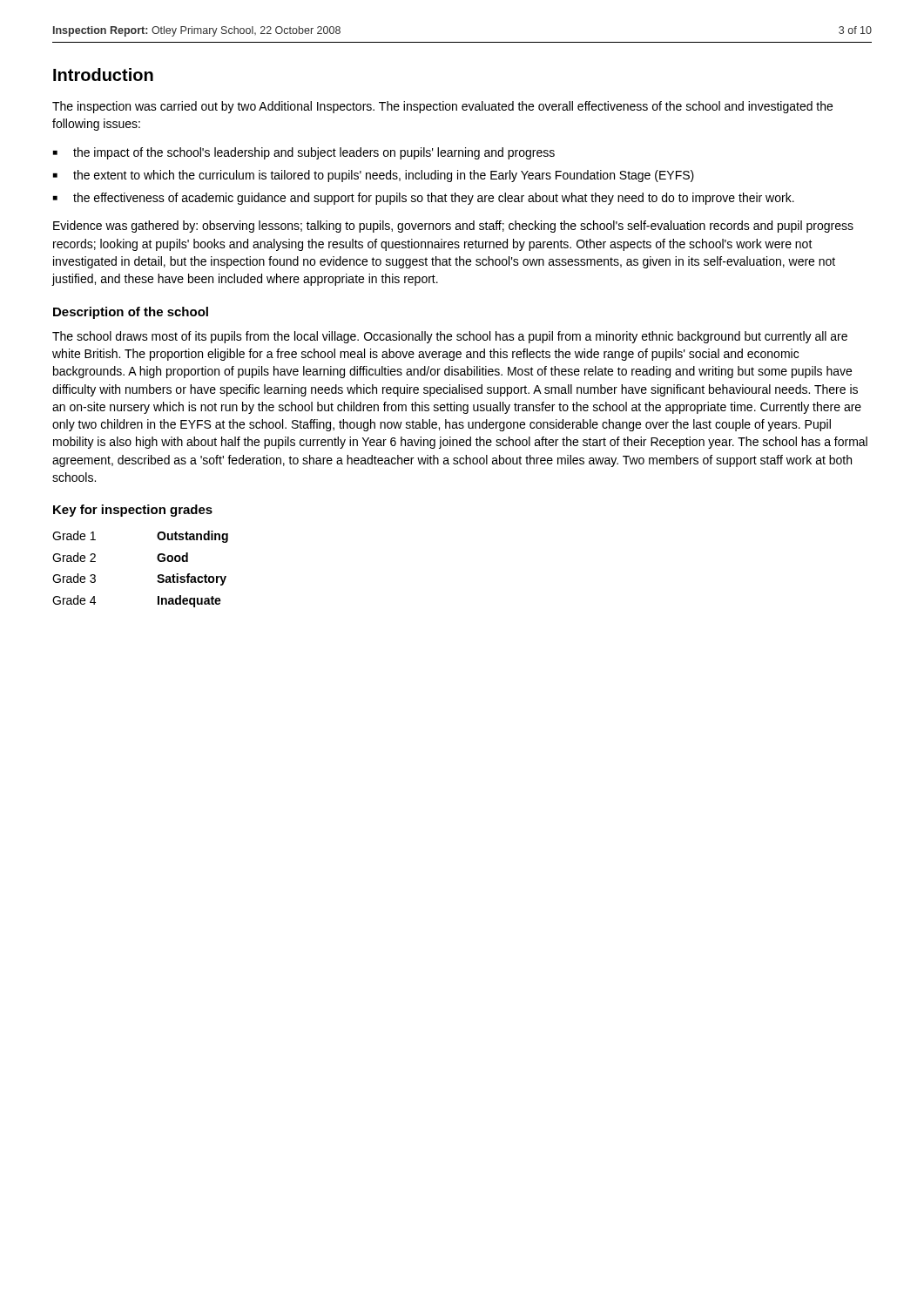Image resolution: width=924 pixels, height=1307 pixels.
Task: Click the section header that begins "Description of the"
Action: click(x=131, y=313)
